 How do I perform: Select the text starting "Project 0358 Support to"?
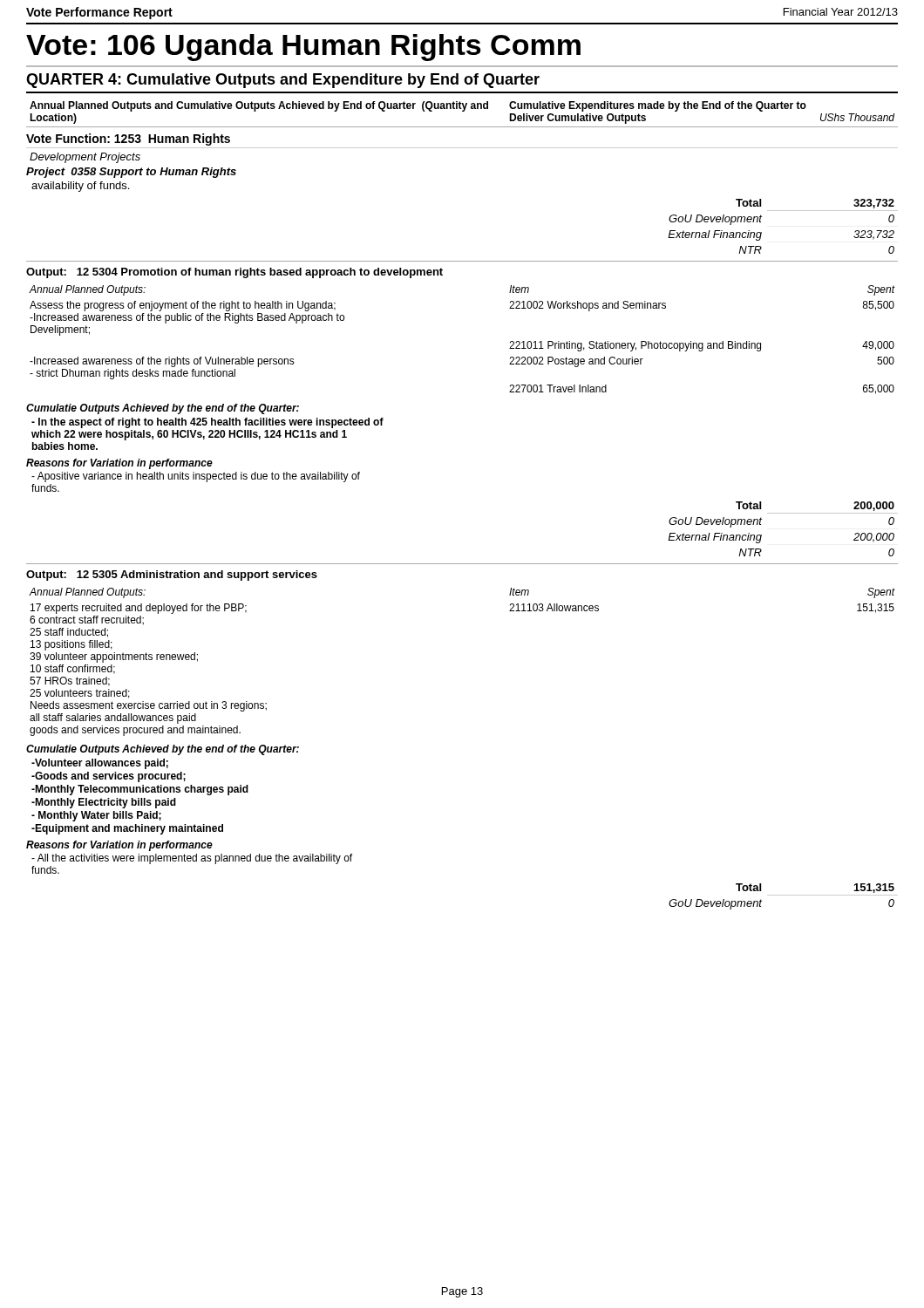(131, 171)
